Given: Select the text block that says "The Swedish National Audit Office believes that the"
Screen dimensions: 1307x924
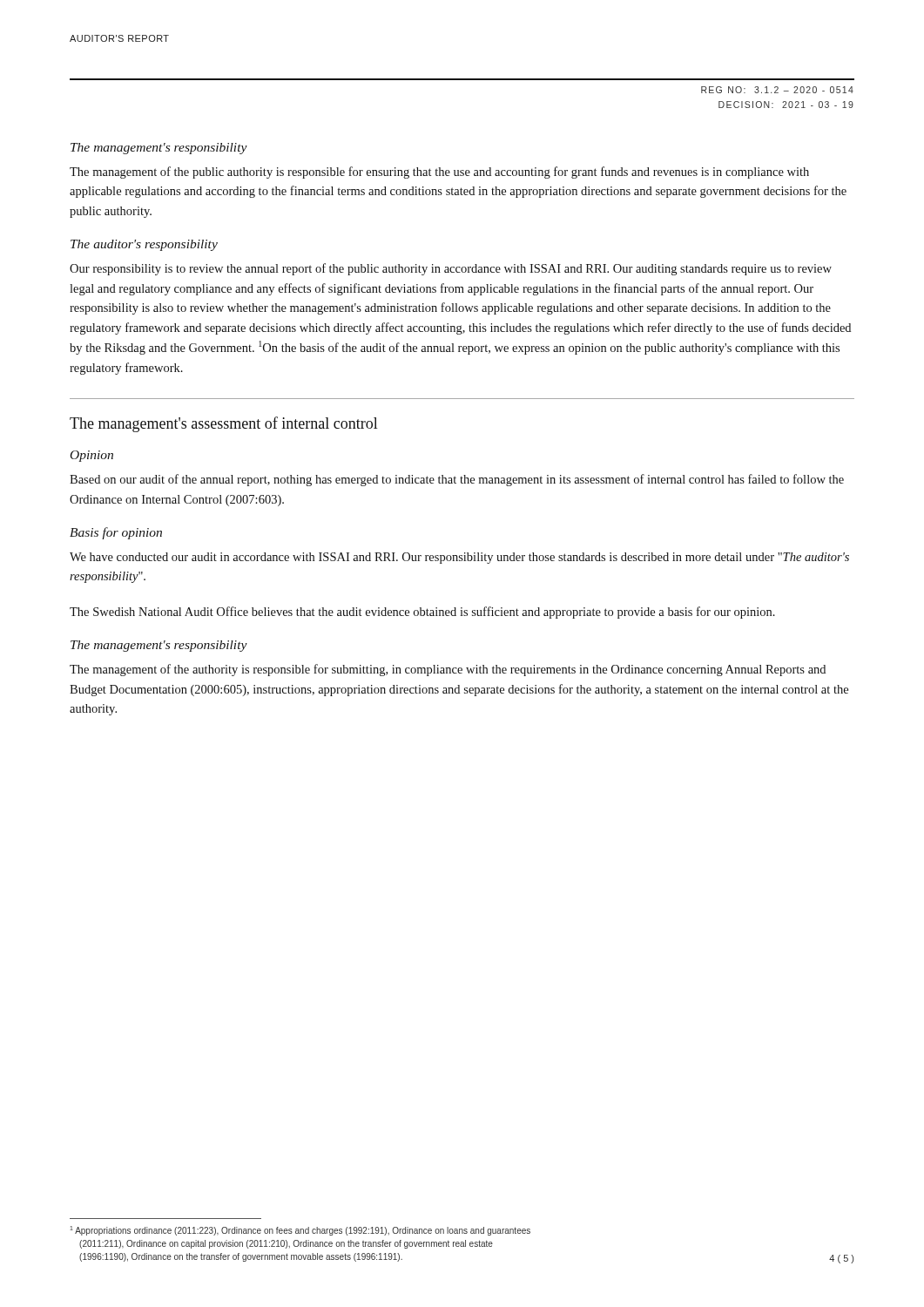Looking at the screenshot, I should [x=462, y=612].
